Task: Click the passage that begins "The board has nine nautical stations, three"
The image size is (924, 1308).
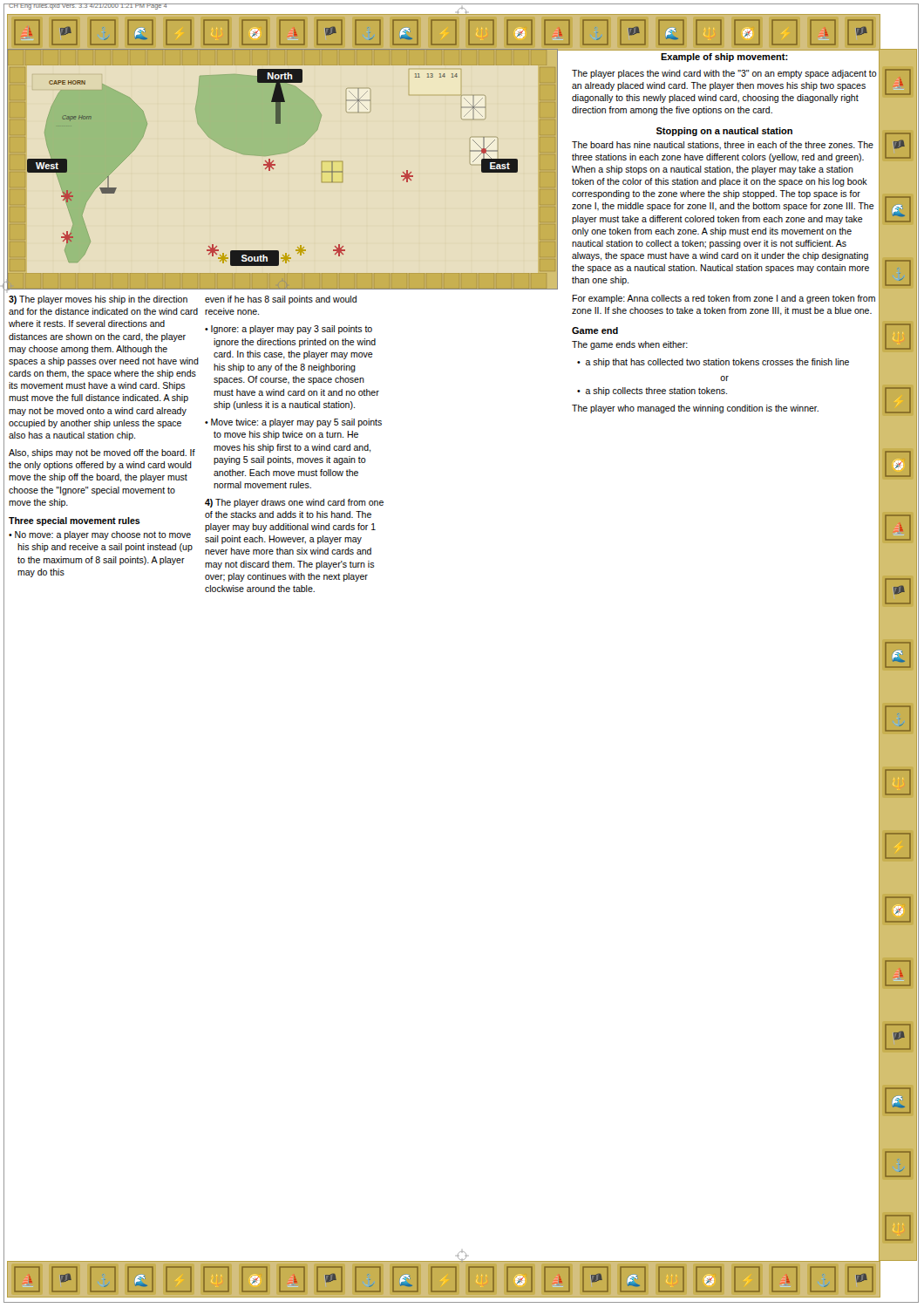Action: 724,227
